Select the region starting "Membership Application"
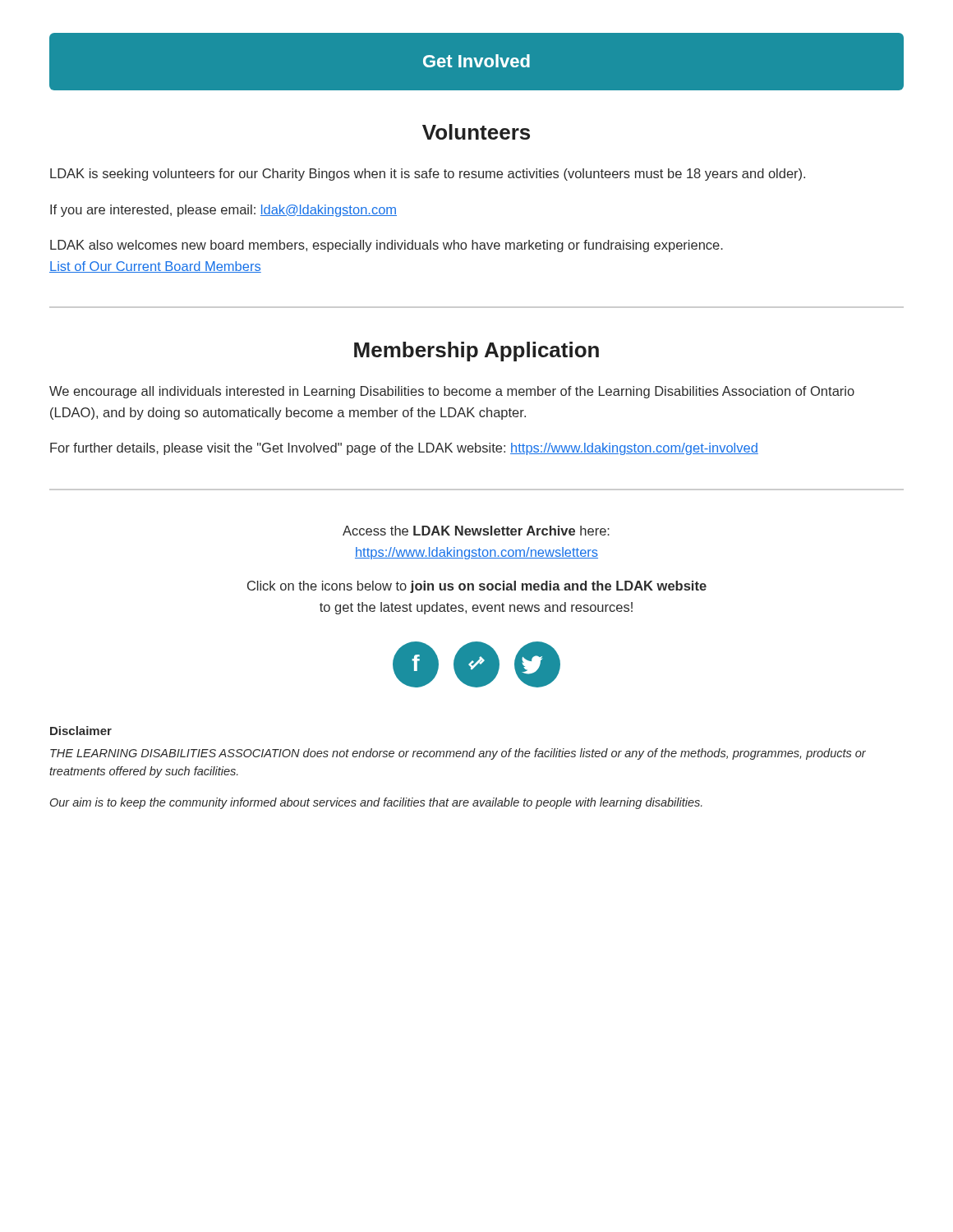Viewport: 953px width, 1232px height. point(476,350)
